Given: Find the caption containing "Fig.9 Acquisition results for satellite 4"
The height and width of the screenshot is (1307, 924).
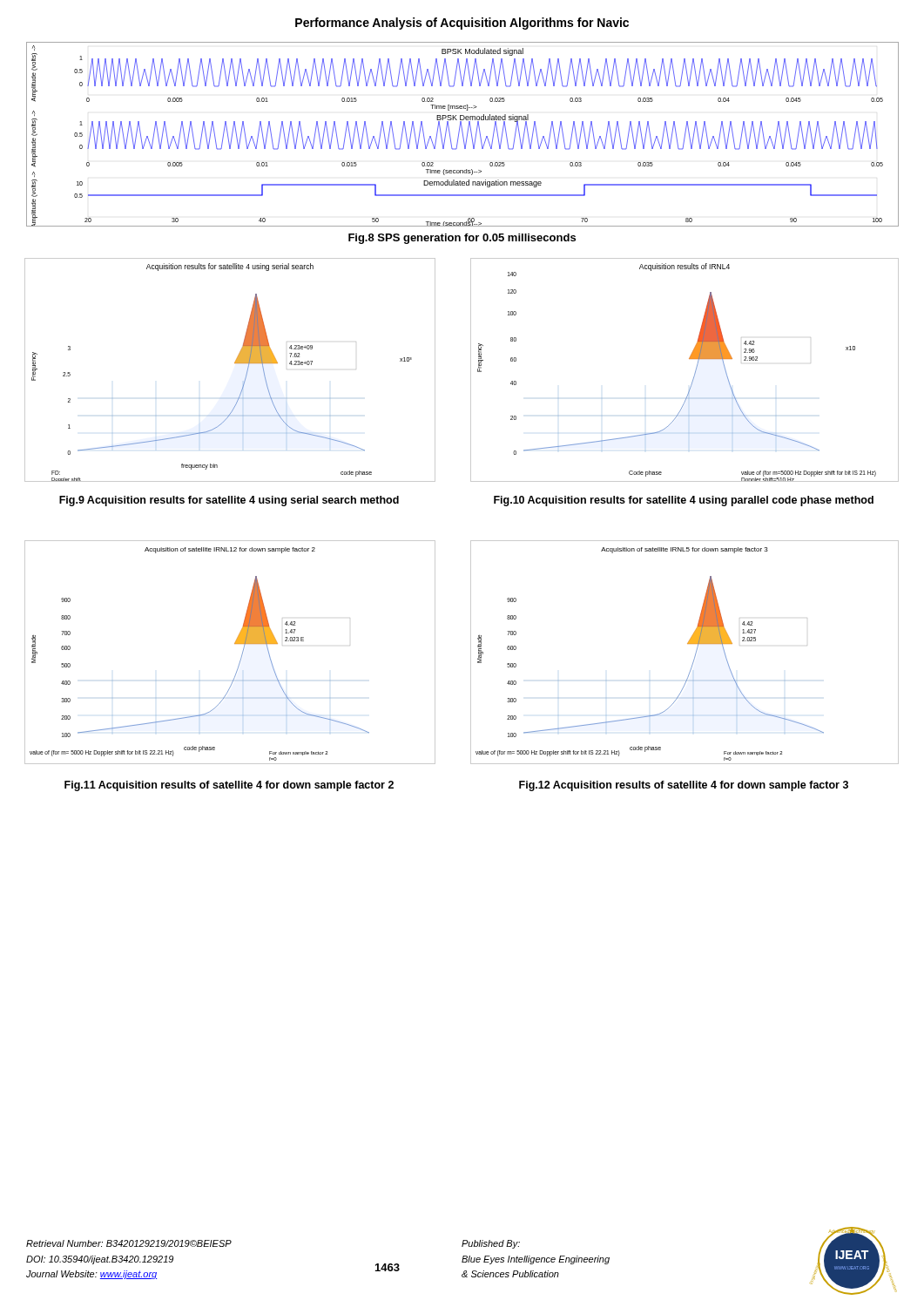Looking at the screenshot, I should 229,500.
